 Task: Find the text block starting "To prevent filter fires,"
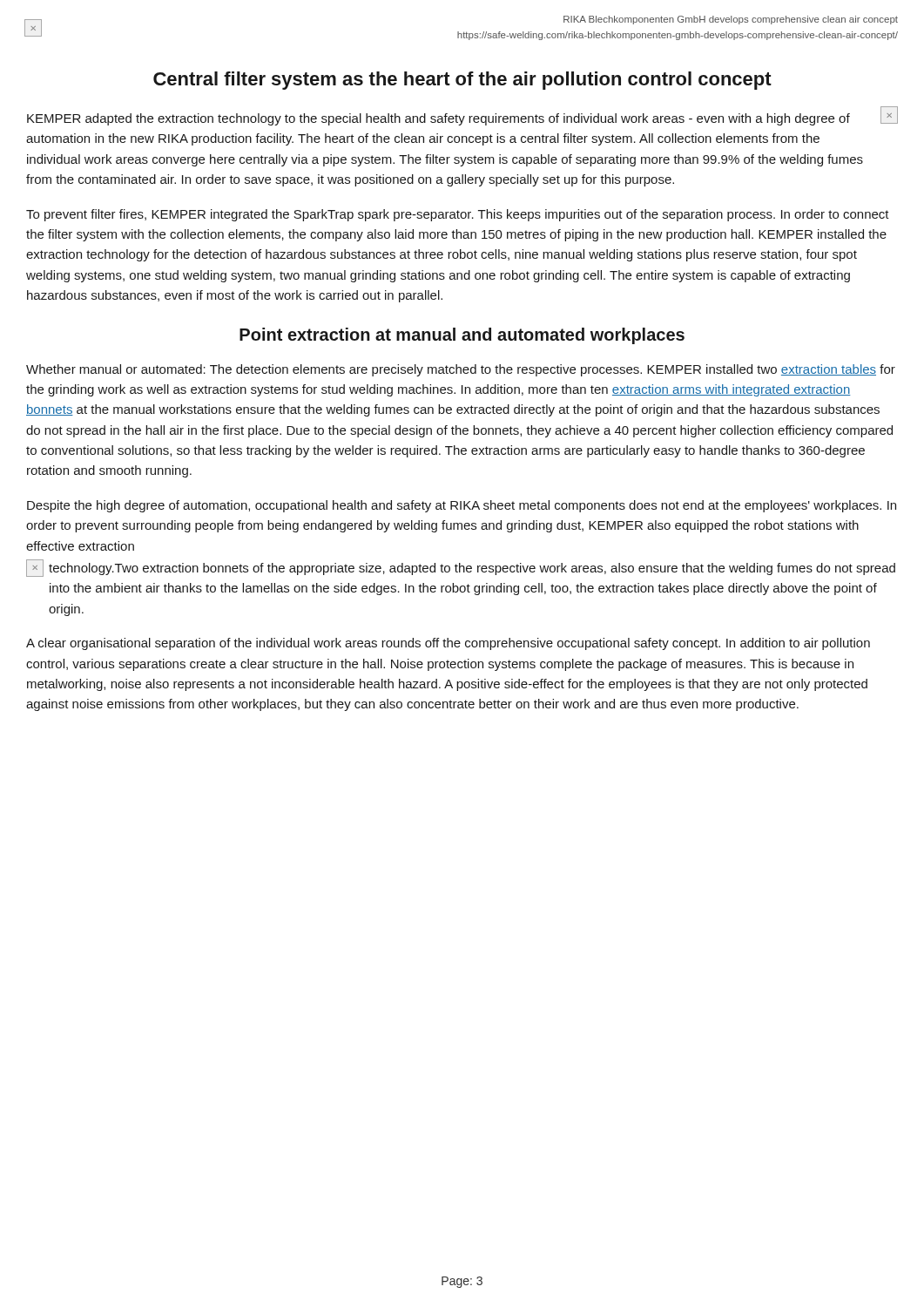coord(457,254)
